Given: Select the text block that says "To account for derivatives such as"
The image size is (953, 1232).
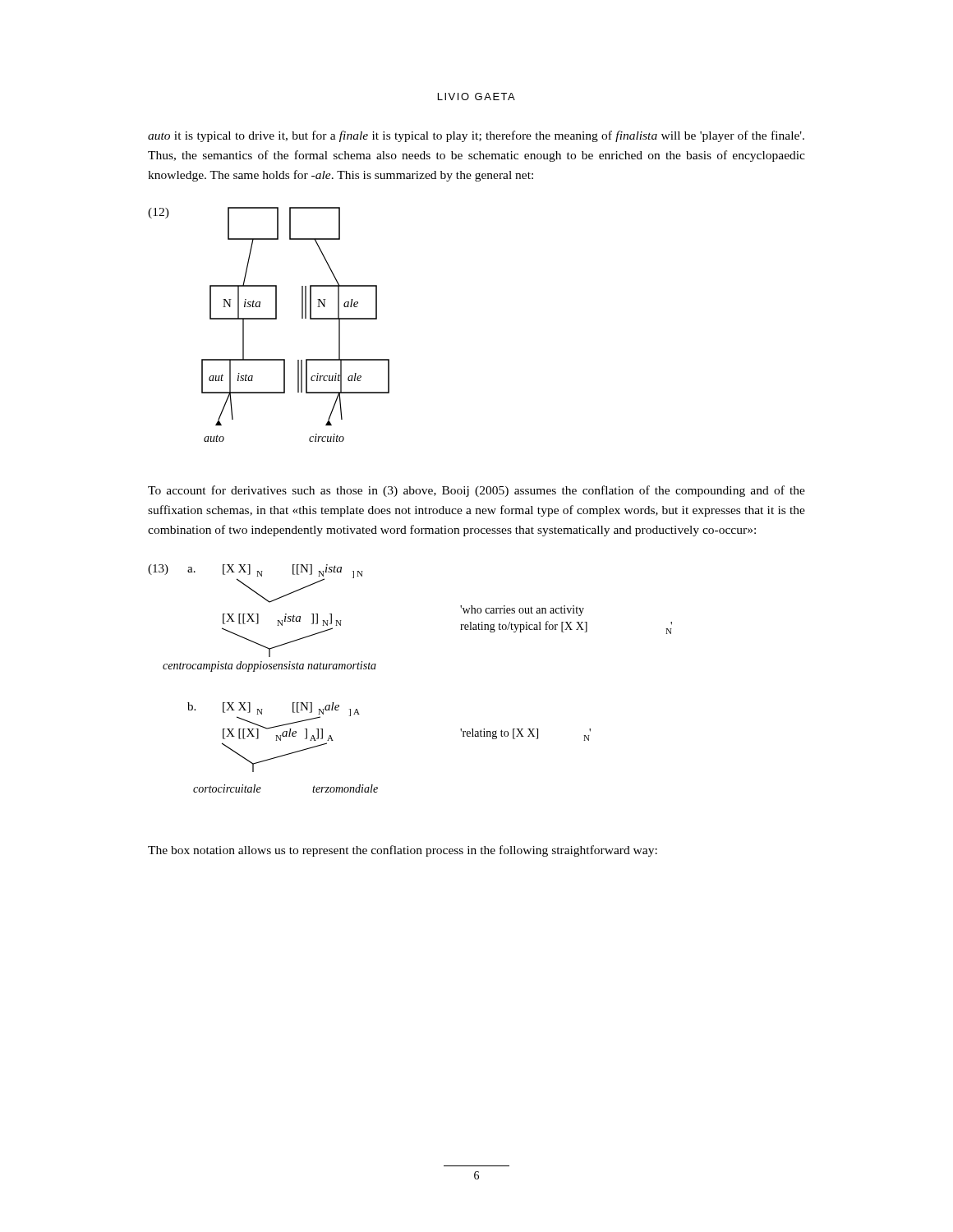Looking at the screenshot, I should (x=476, y=510).
